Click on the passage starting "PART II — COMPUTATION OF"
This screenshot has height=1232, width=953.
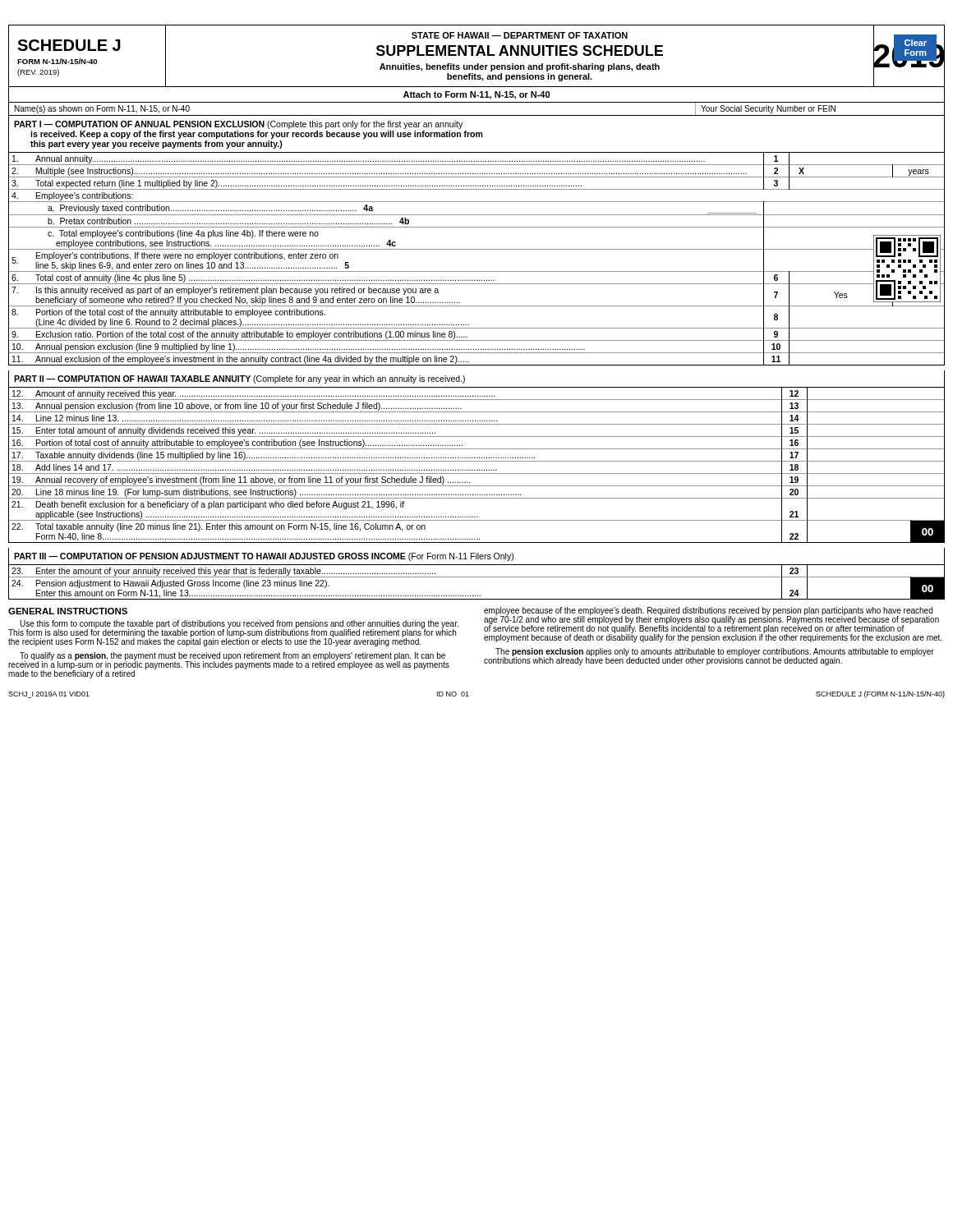240,379
